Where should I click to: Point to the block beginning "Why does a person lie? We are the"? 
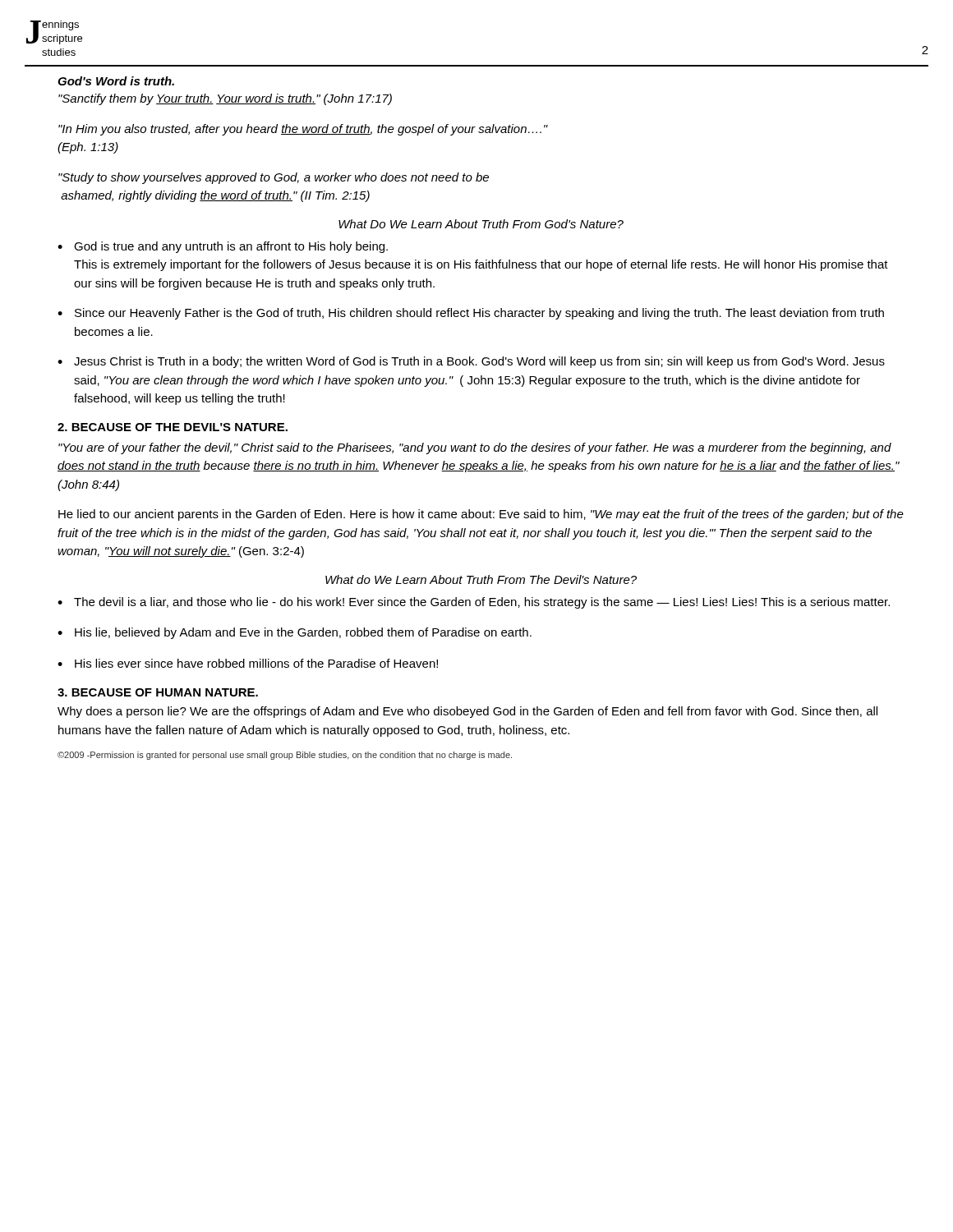coord(481,721)
